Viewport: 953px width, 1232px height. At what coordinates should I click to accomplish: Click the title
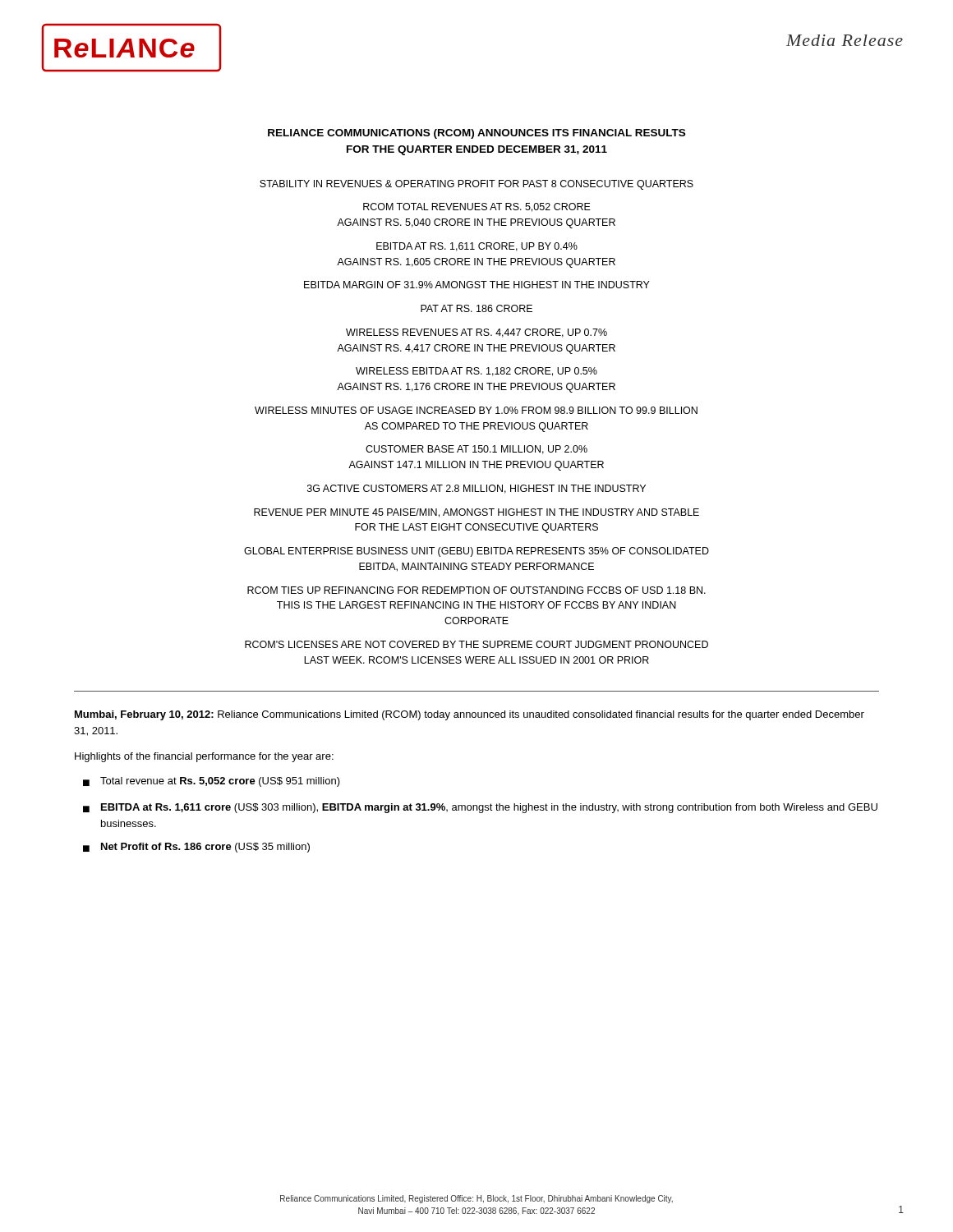click(x=476, y=141)
